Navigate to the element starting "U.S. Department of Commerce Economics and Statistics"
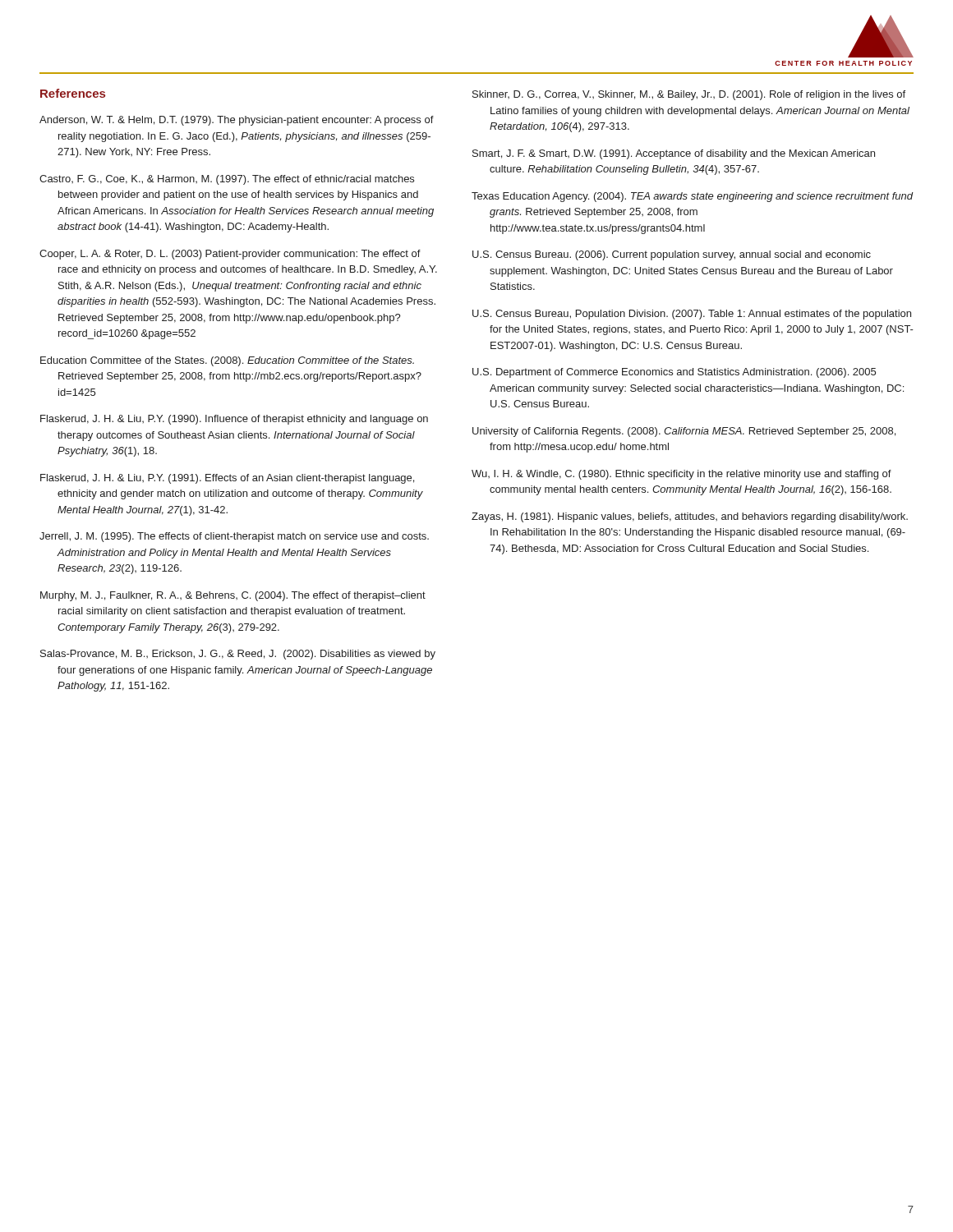This screenshot has width=953, height=1232. [688, 388]
